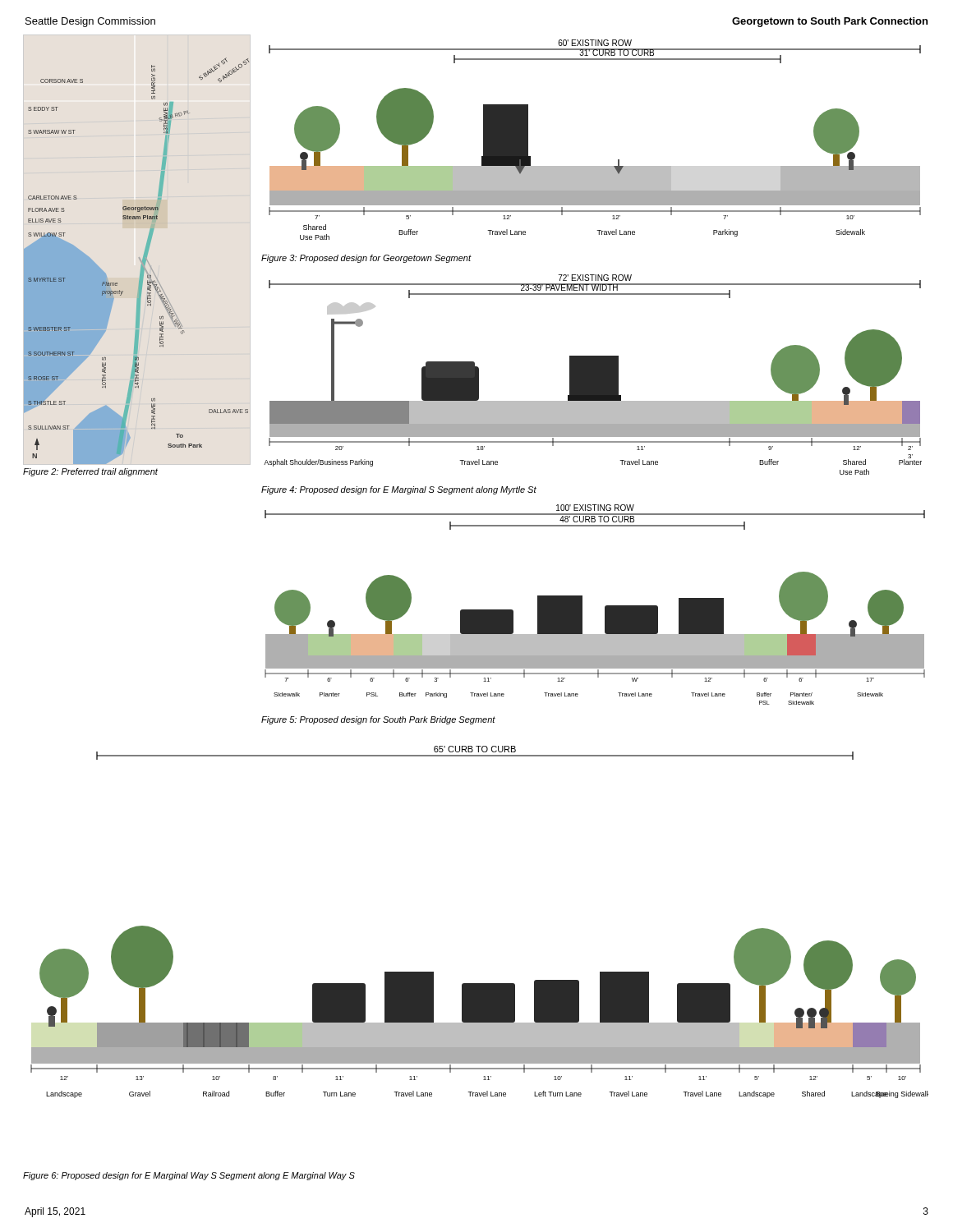Image resolution: width=953 pixels, height=1232 pixels.
Task: Click on the map
Action: (x=136, y=249)
